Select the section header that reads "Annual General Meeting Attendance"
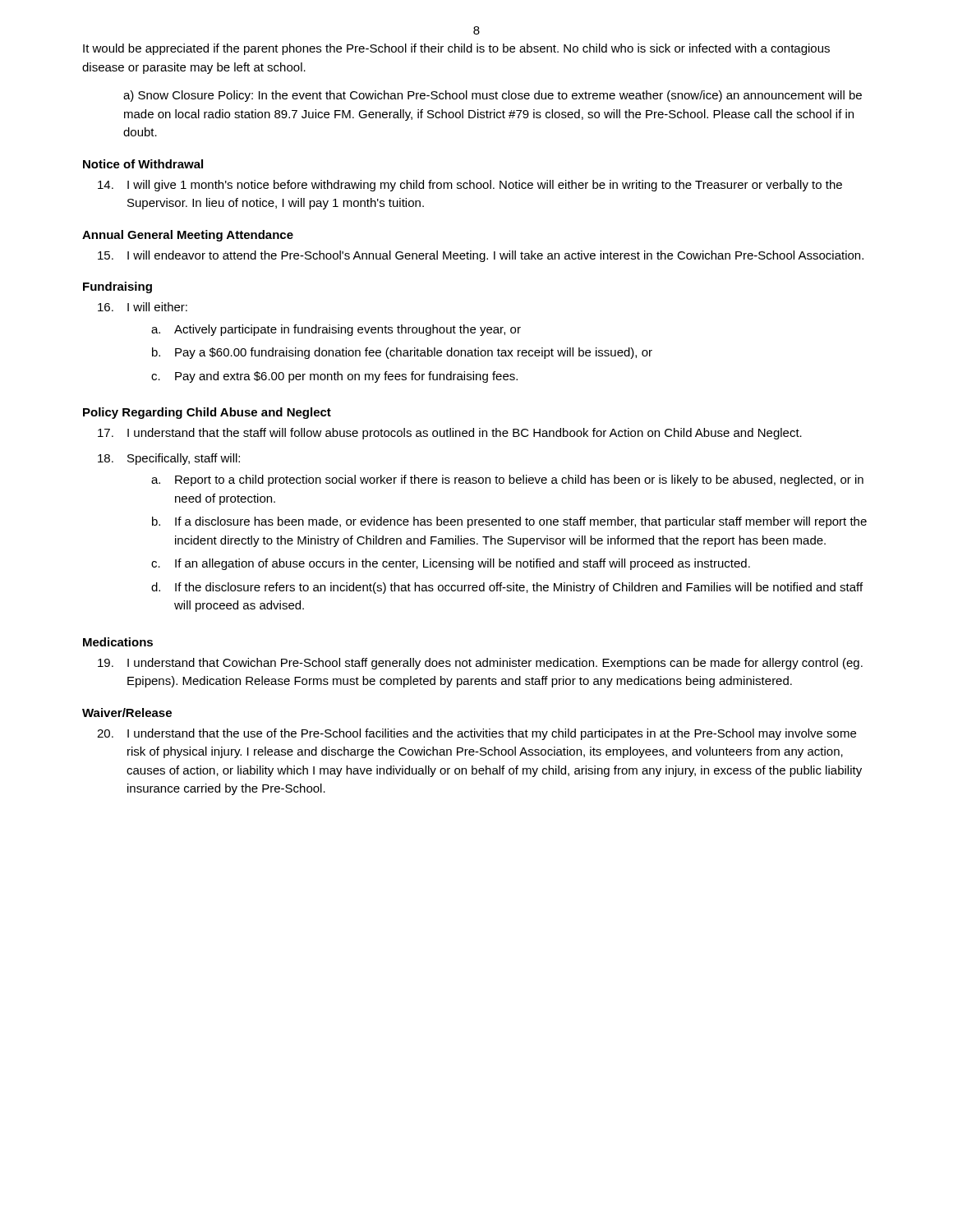The height and width of the screenshot is (1232, 953). [x=188, y=234]
